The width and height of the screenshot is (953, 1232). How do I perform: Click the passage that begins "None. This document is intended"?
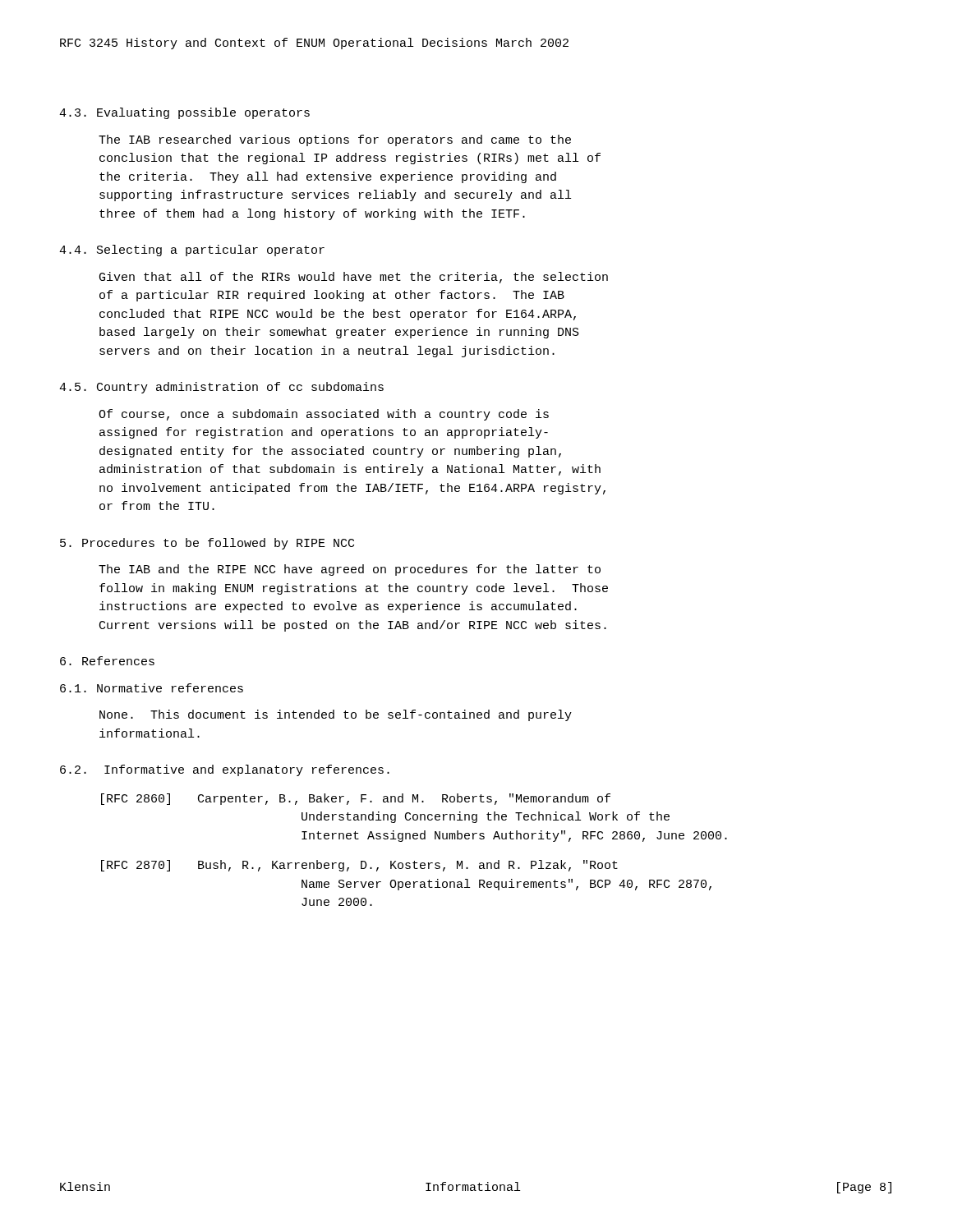pos(335,725)
